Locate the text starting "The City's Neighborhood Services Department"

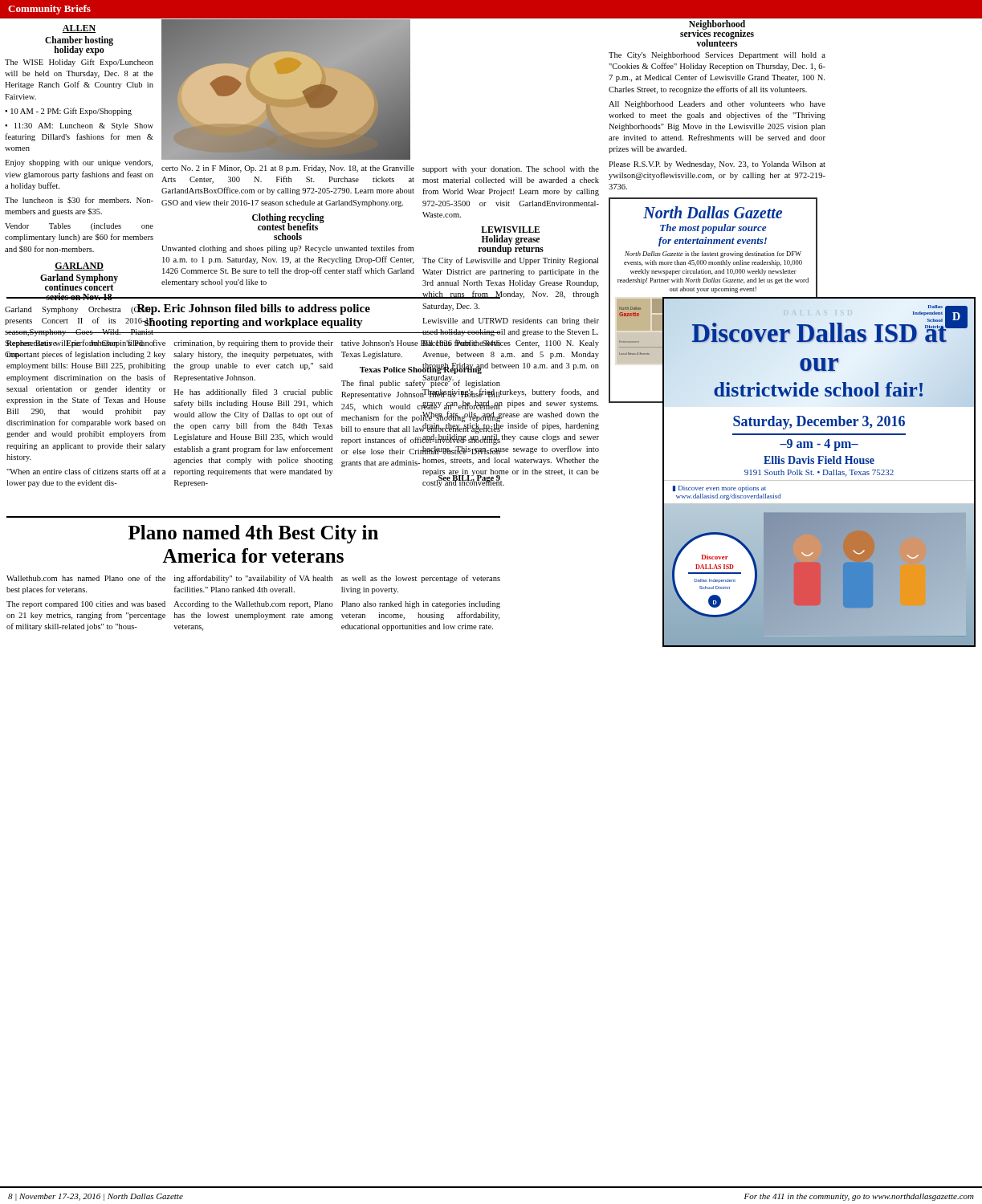717,121
